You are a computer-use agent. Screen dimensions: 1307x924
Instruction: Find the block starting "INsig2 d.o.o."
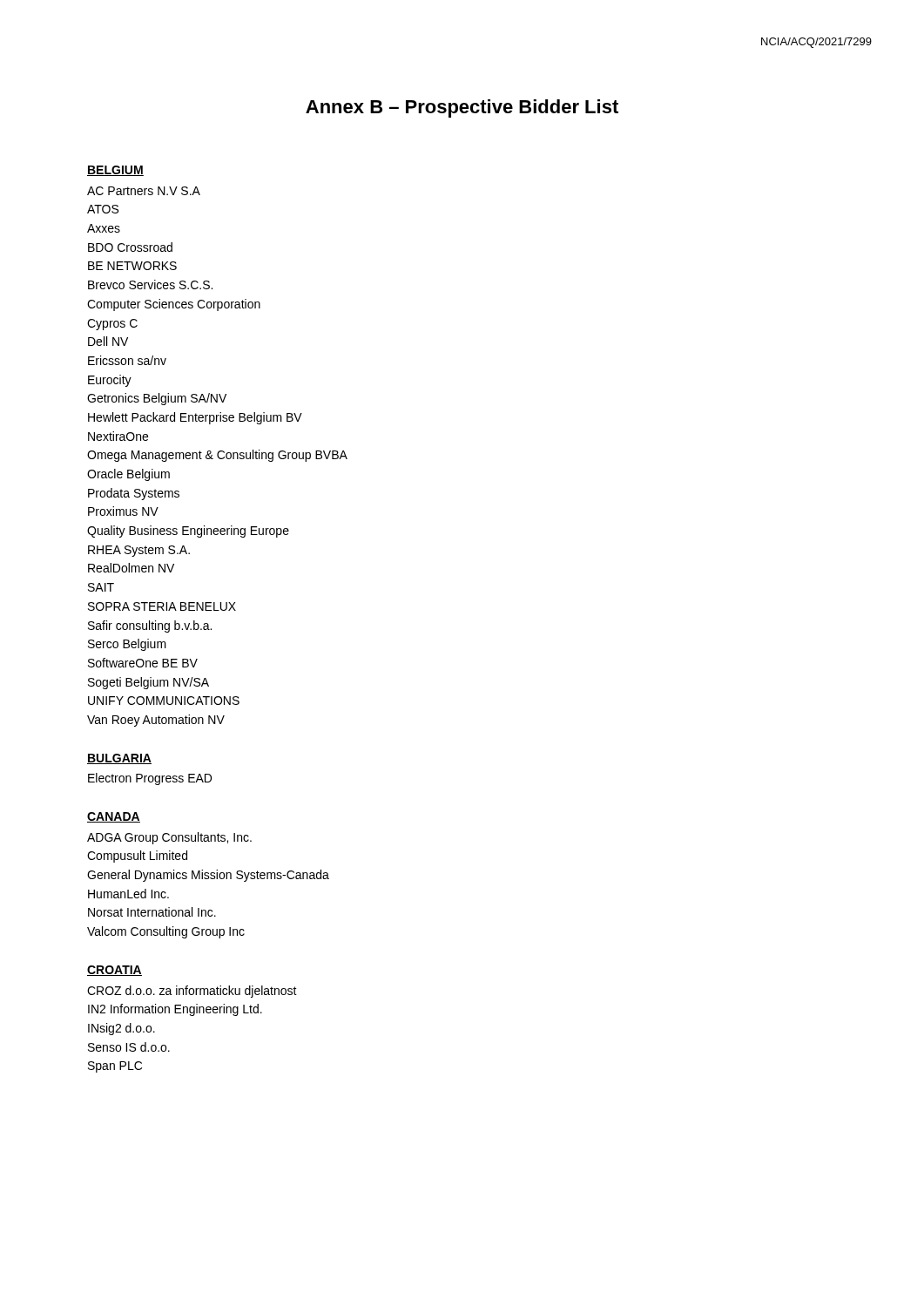(121, 1028)
